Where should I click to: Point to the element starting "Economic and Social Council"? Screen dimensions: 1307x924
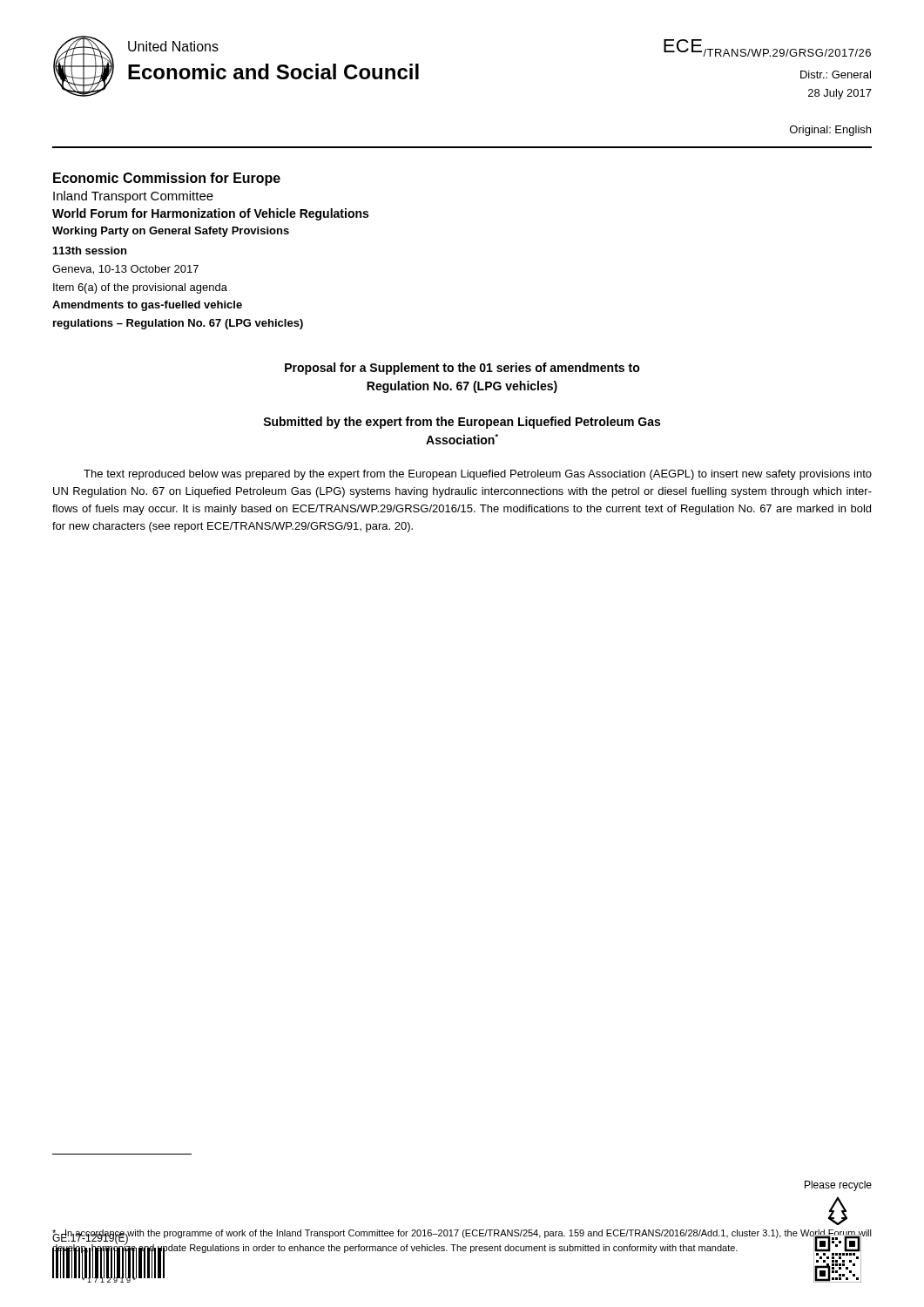[273, 72]
